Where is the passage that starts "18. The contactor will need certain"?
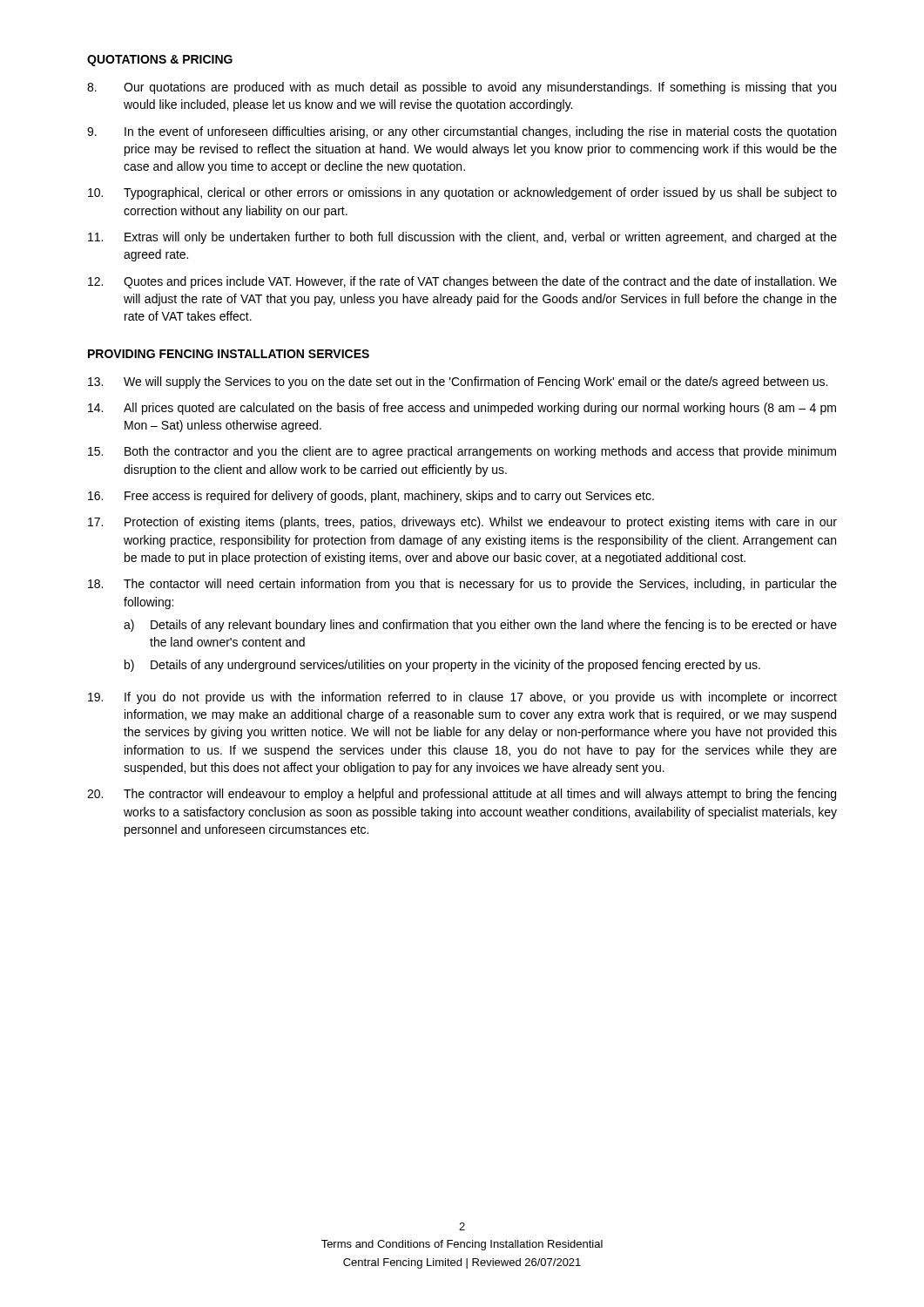924x1307 pixels. (x=462, y=627)
